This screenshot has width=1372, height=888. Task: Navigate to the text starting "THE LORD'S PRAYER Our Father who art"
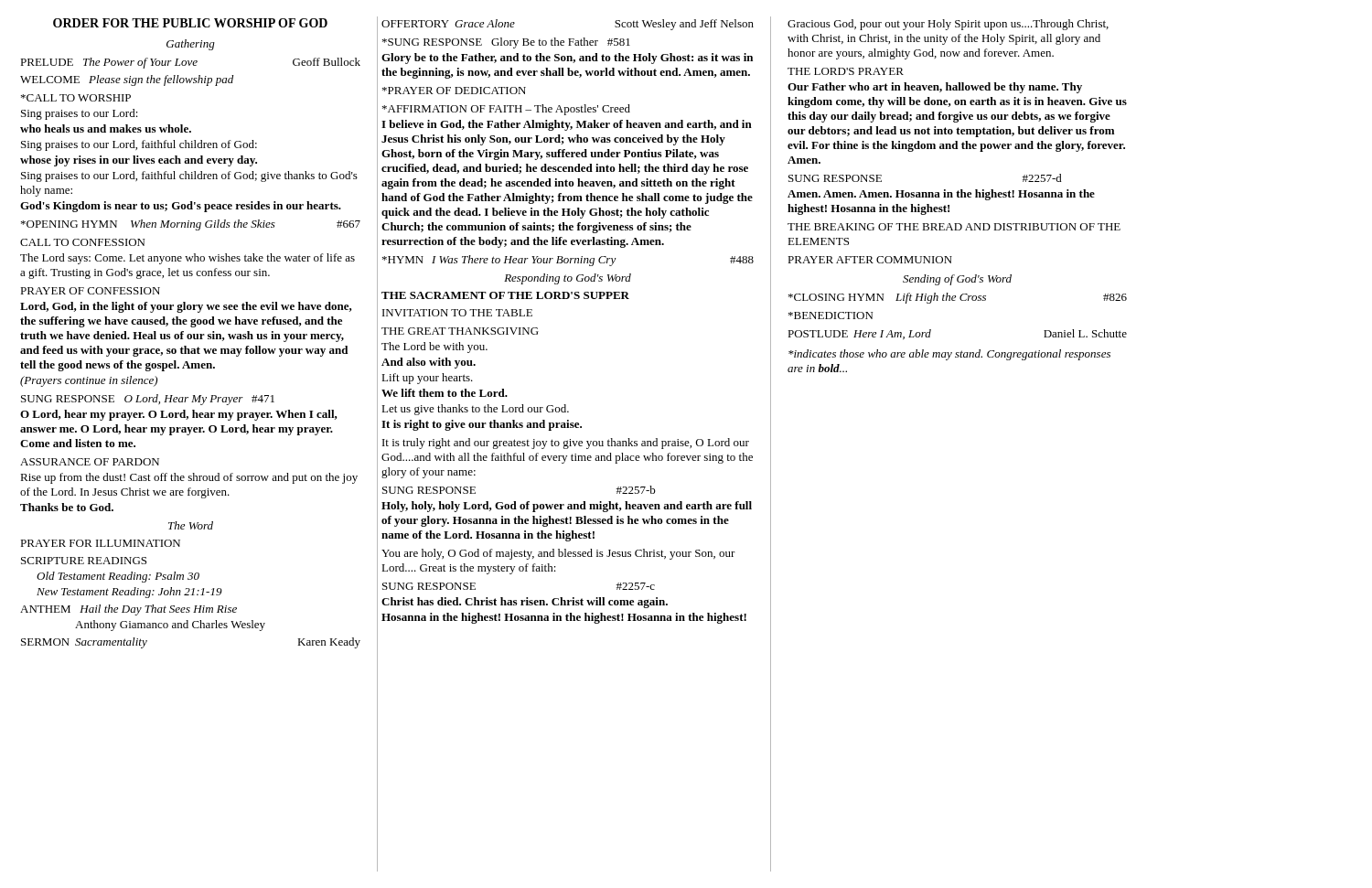tap(957, 116)
